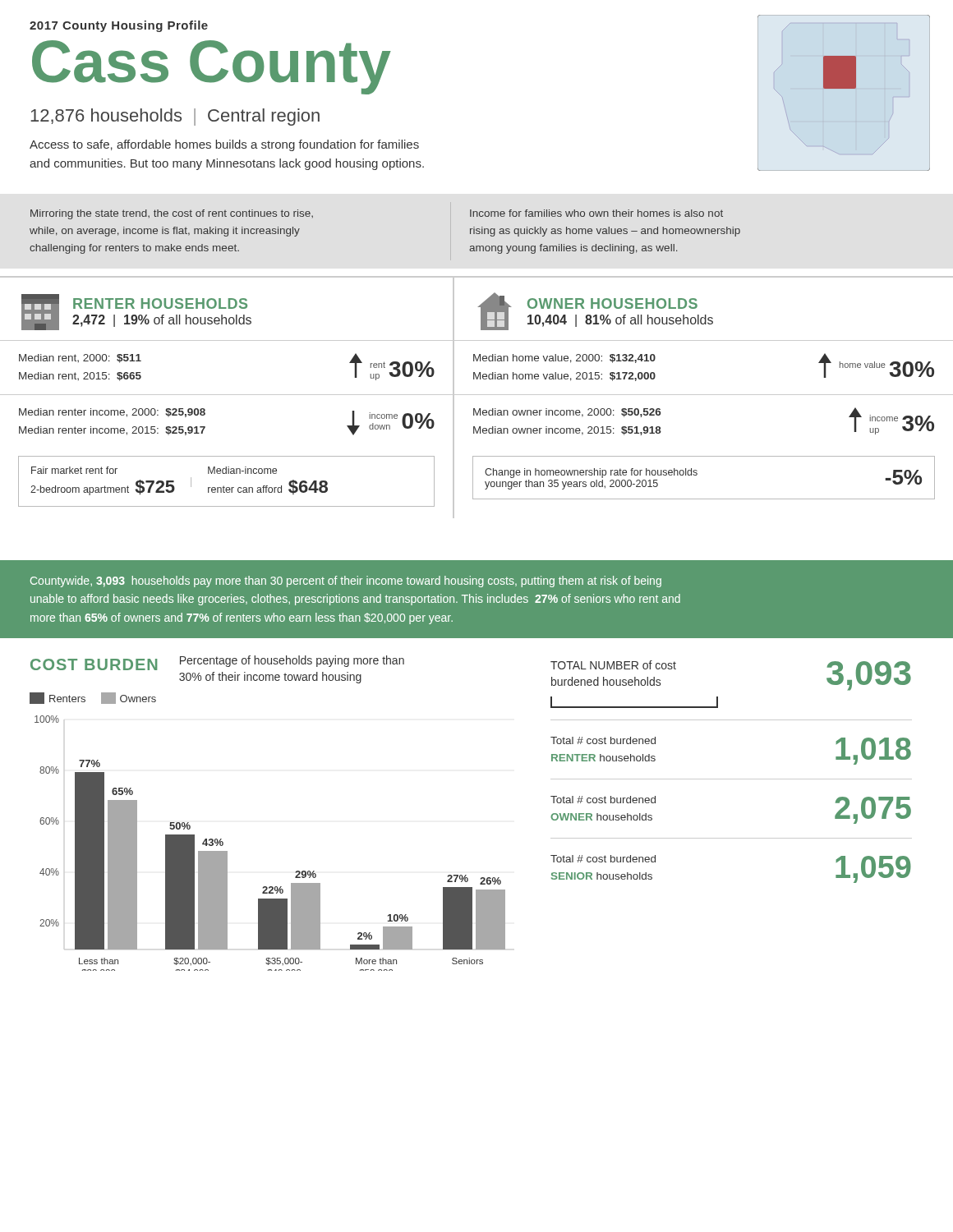953x1232 pixels.
Task: Point to the passage starting "TOTAL NUMBER of costburdened households"
Action: pyautogui.click(x=626, y=680)
